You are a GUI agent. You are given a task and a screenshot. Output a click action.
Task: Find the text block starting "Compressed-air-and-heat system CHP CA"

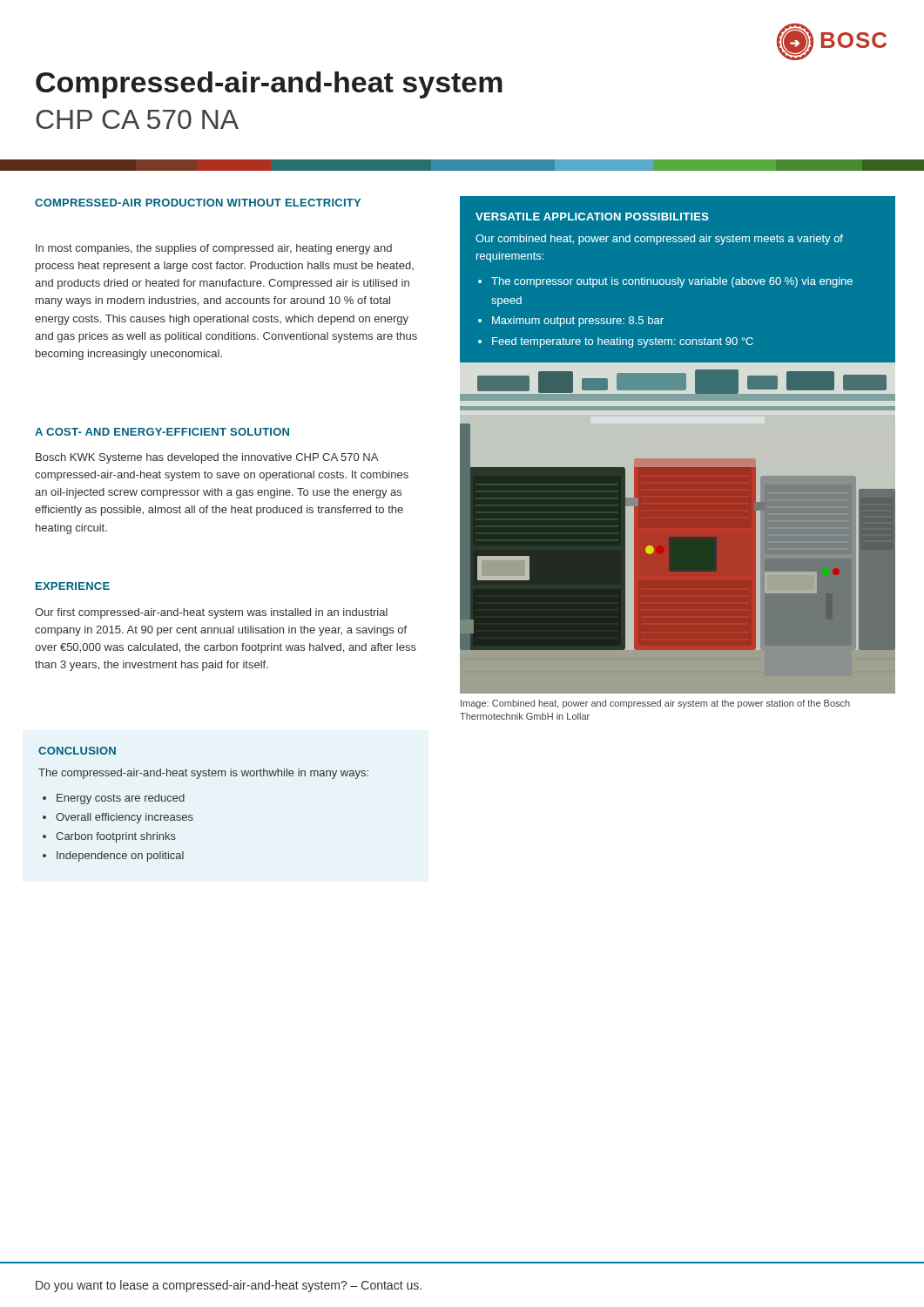[462, 101]
